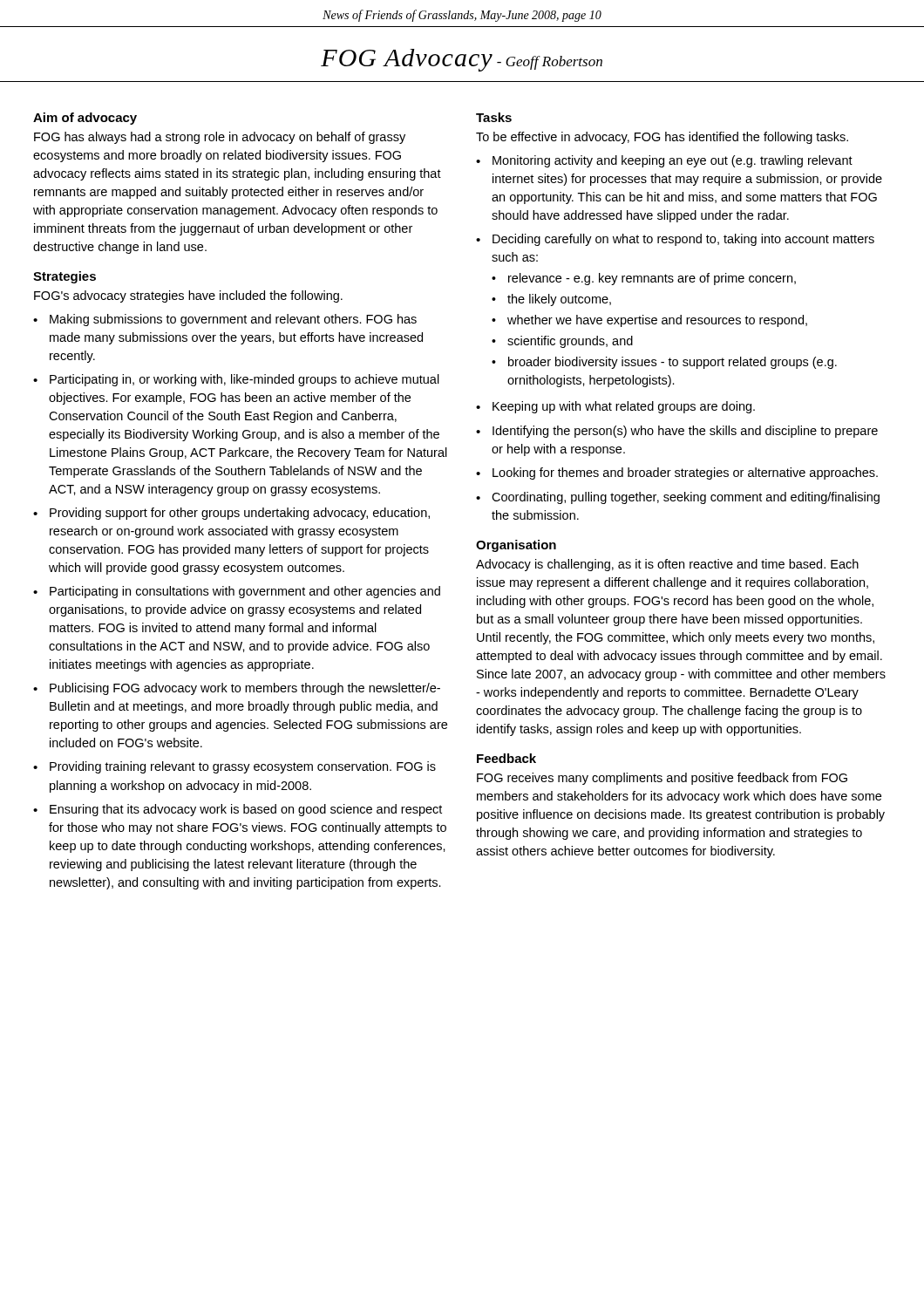Select the list item with the text "the likely outcome,"
924x1308 pixels.
click(x=559, y=300)
